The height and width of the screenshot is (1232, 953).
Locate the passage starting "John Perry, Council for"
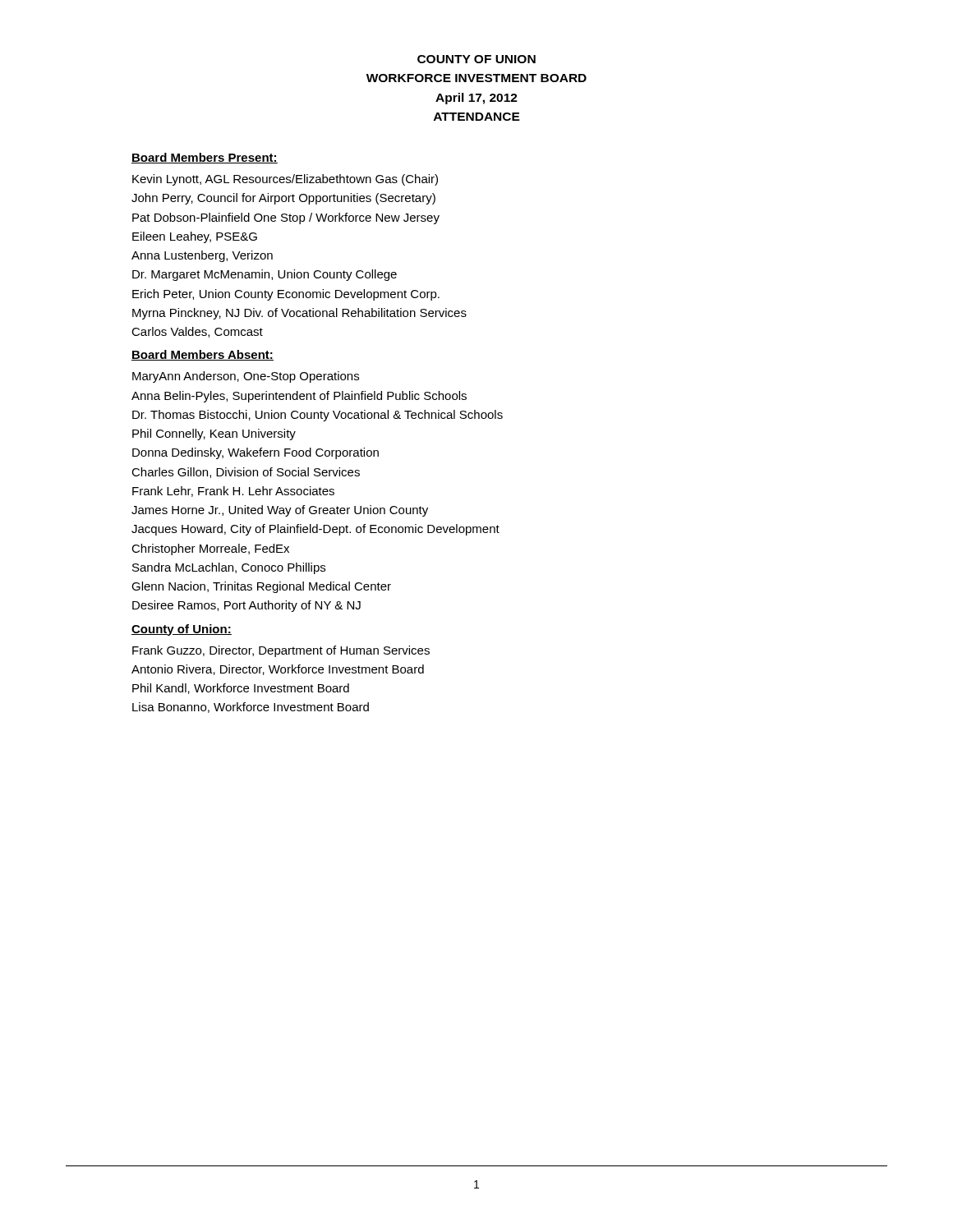tap(284, 198)
